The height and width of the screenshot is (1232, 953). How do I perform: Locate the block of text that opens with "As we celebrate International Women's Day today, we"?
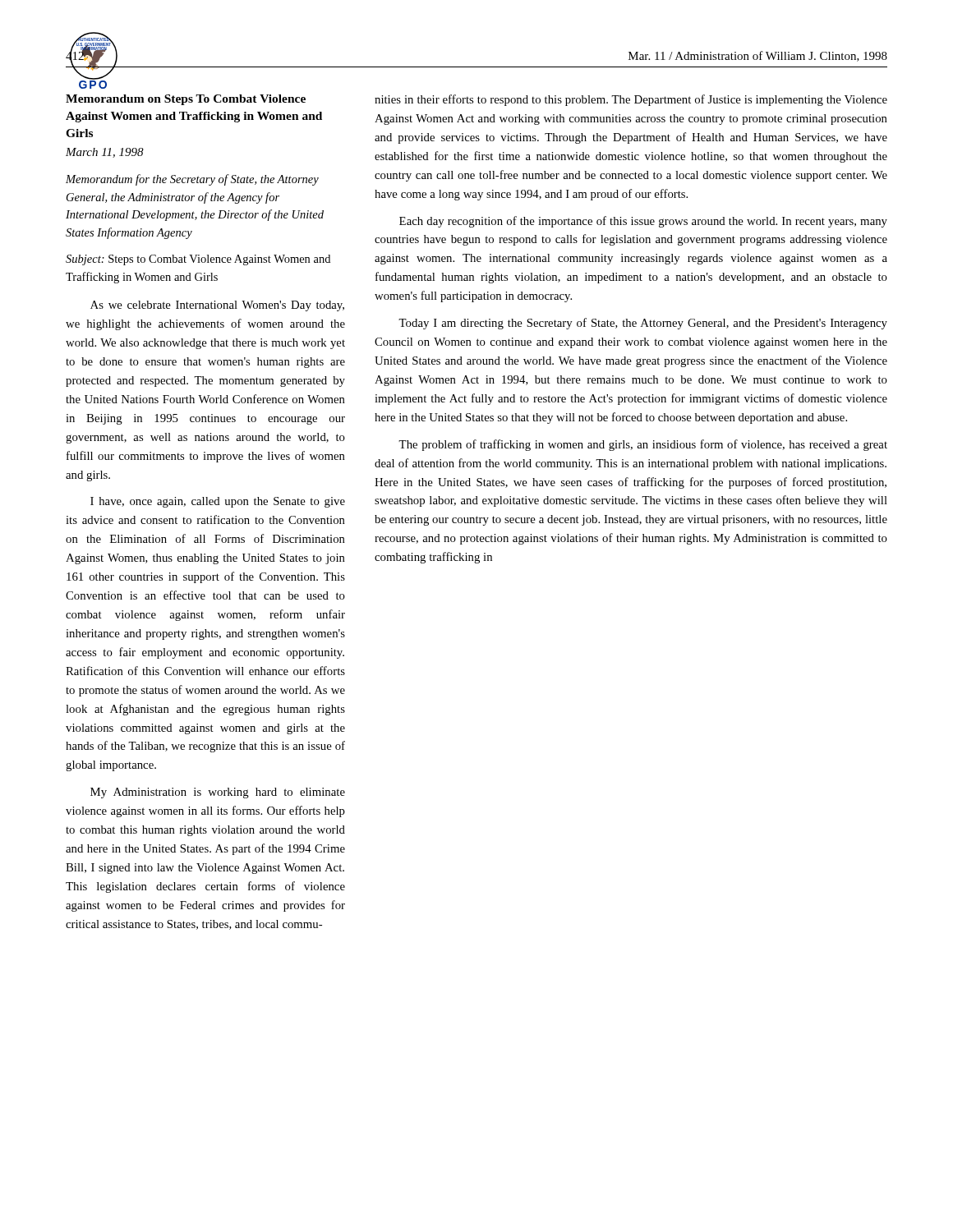[x=205, y=390]
